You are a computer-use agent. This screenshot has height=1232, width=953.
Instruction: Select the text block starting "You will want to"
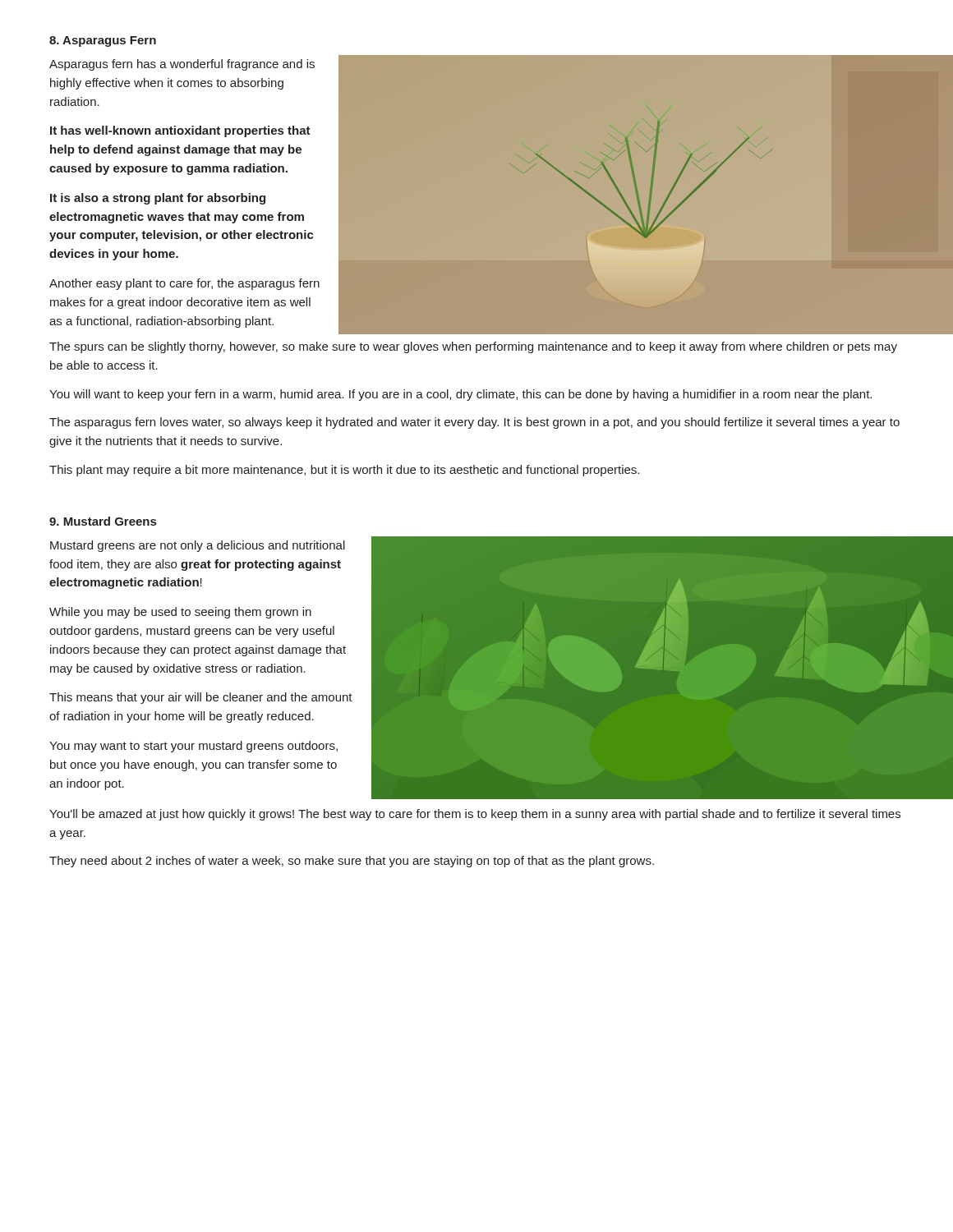point(461,394)
